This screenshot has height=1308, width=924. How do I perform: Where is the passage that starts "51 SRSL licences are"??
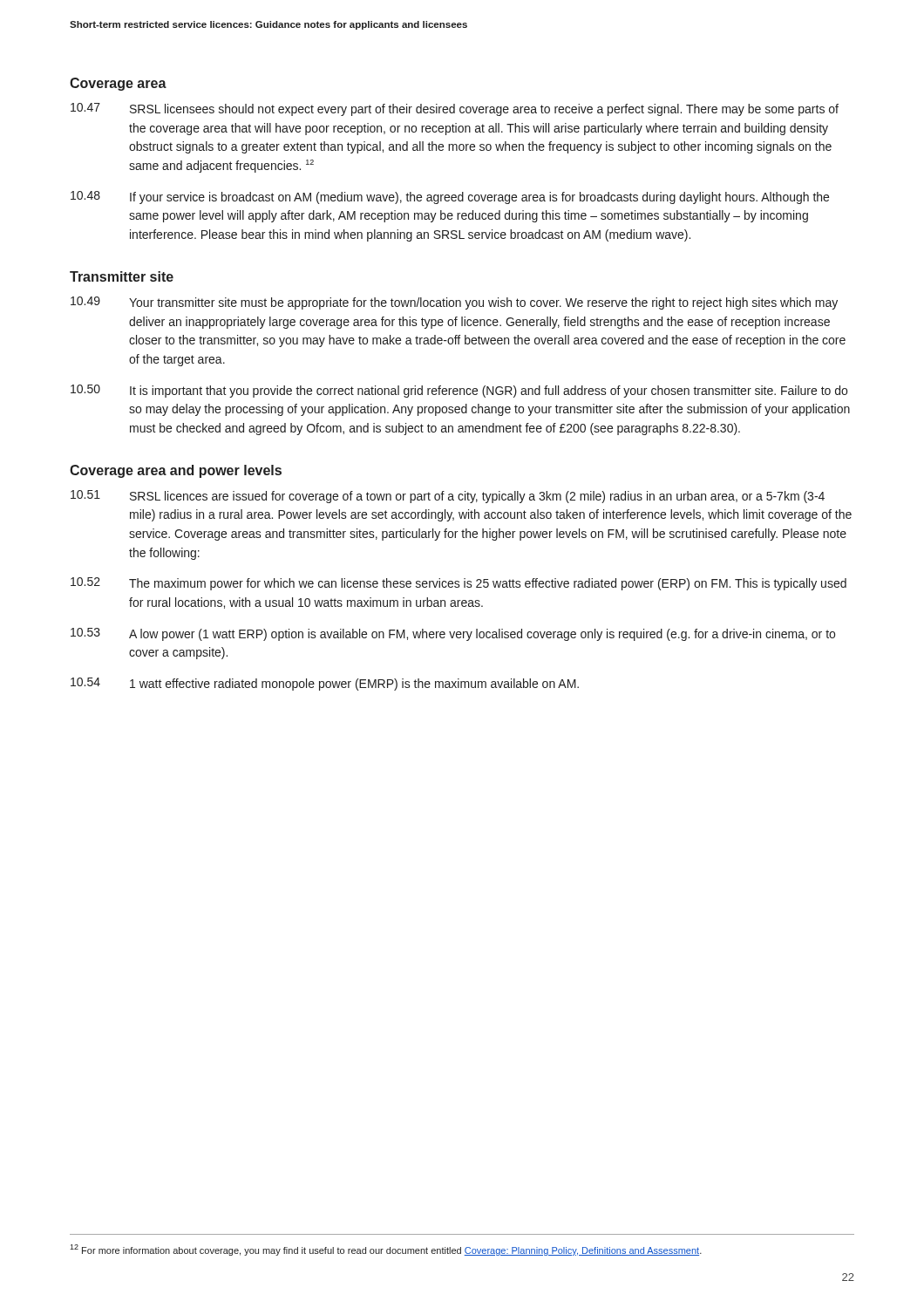coord(462,525)
